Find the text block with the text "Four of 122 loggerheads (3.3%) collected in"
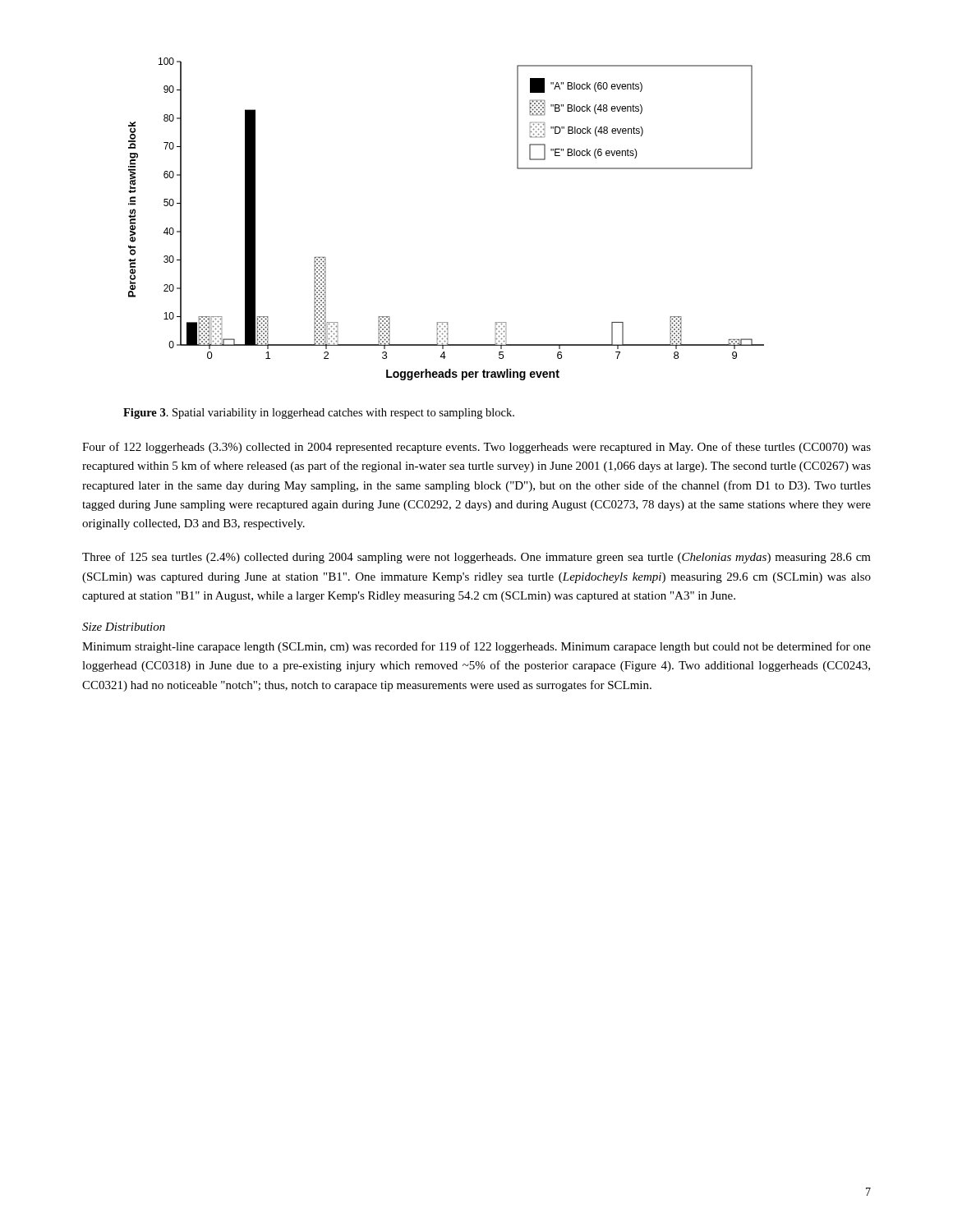Viewport: 953px width, 1232px height. click(x=476, y=485)
